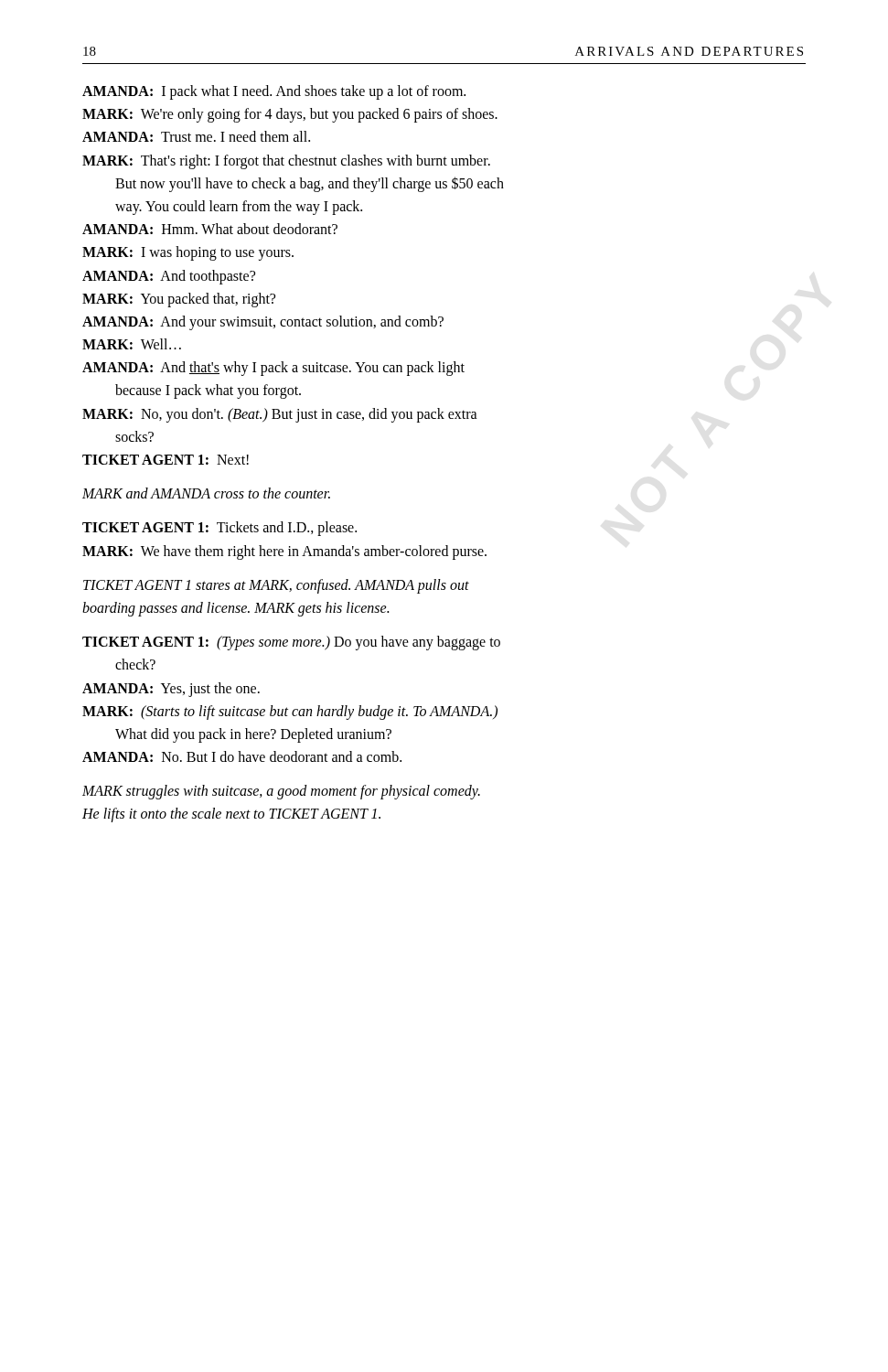888x1372 pixels.
Task: Find the block starting "MARK struggles with suitcase,"
Action: click(x=444, y=803)
